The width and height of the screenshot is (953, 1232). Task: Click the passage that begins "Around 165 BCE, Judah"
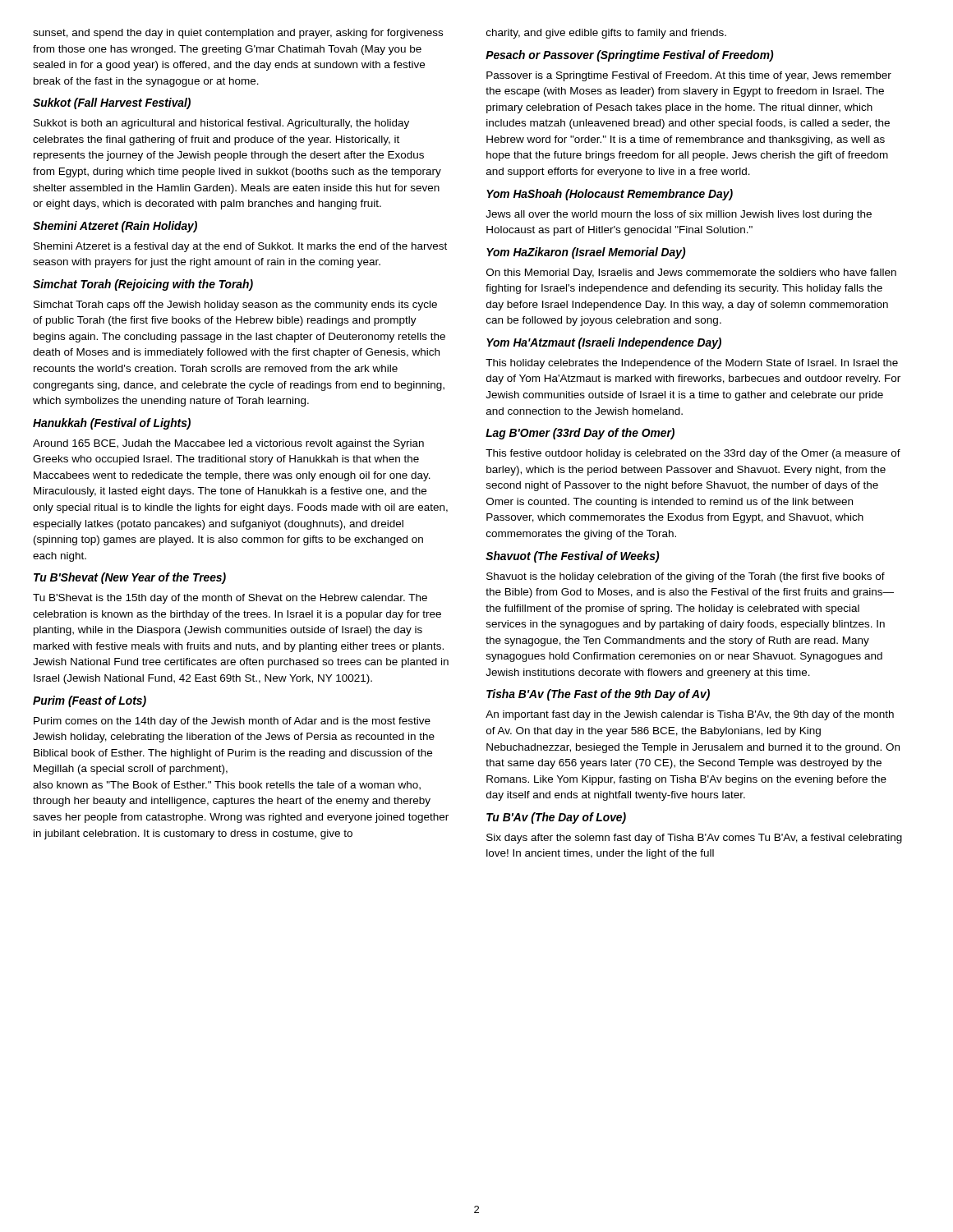241,499
